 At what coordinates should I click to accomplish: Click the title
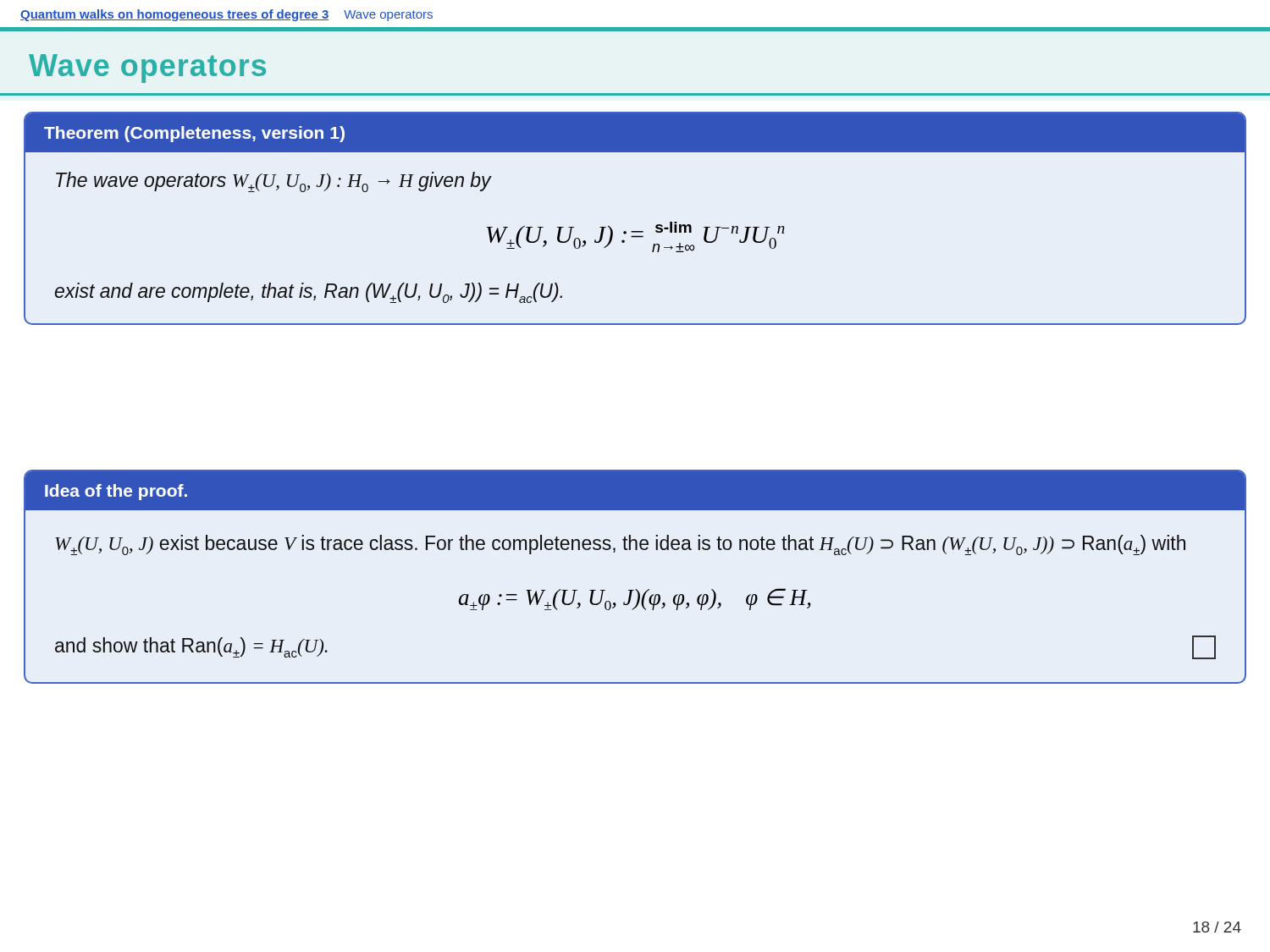click(149, 66)
